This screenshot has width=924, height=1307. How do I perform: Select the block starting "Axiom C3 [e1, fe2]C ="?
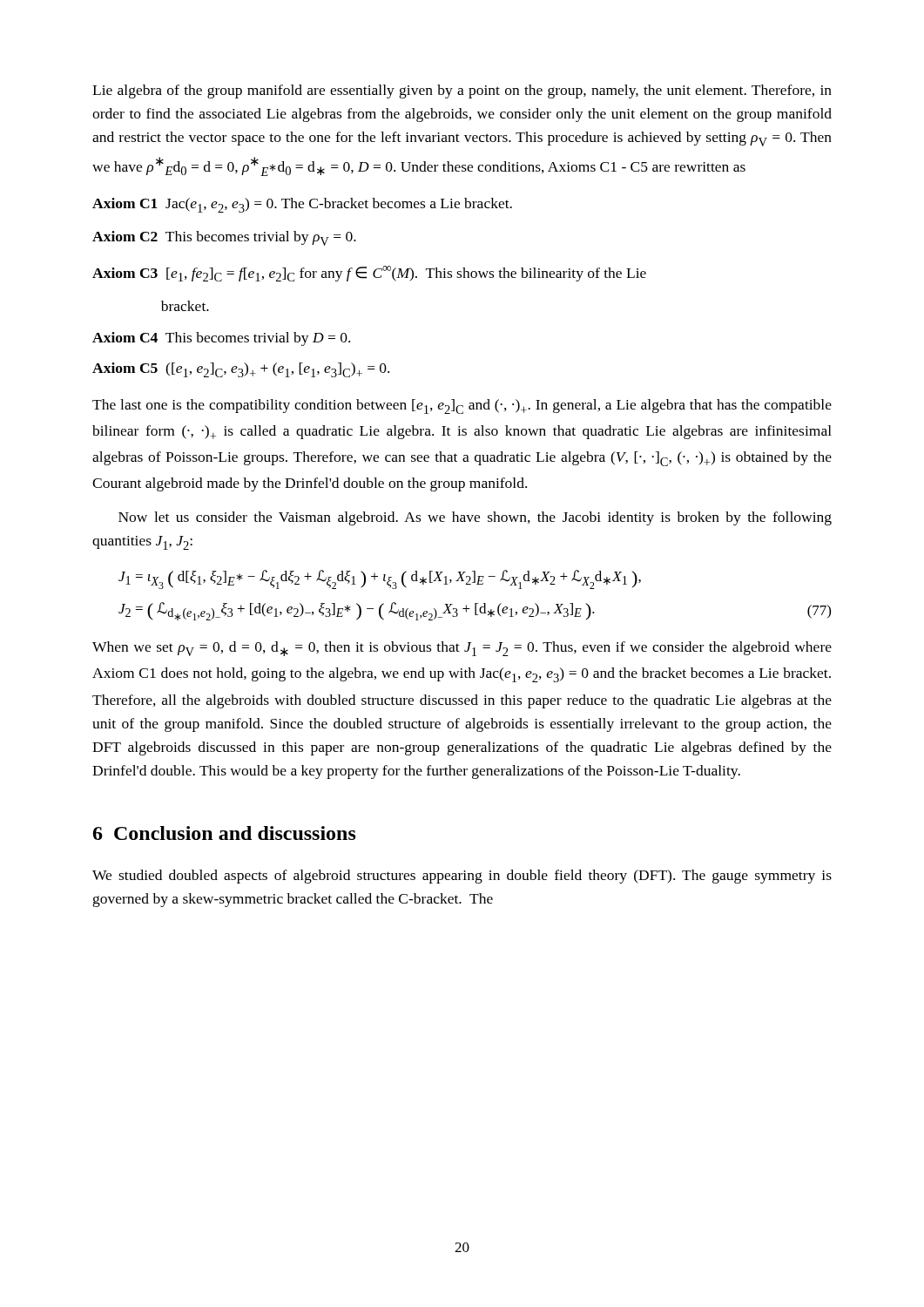pyautogui.click(x=369, y=273)
